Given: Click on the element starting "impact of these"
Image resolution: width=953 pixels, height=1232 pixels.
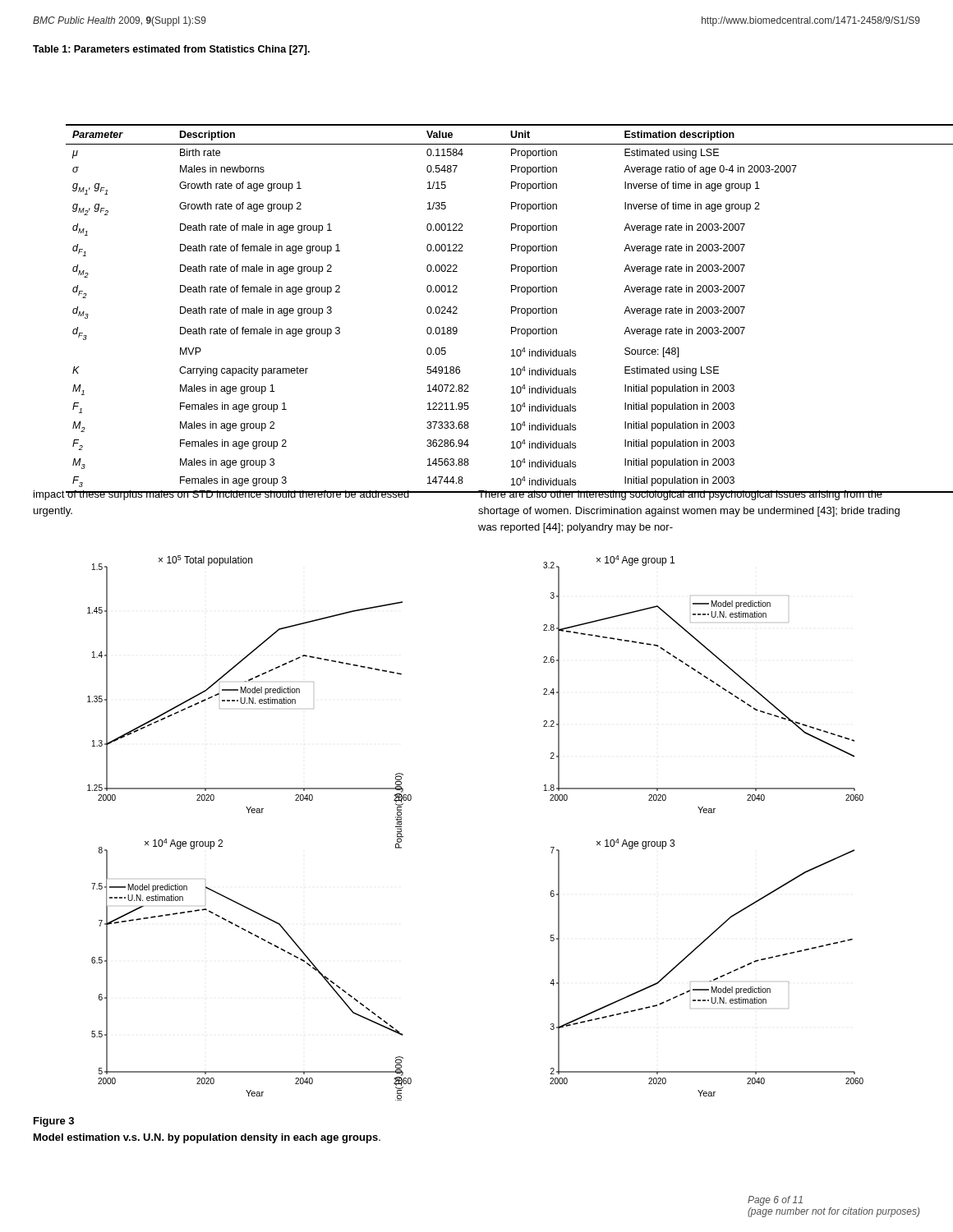Looking at the screenshot, I should click(x=221, y=502).
